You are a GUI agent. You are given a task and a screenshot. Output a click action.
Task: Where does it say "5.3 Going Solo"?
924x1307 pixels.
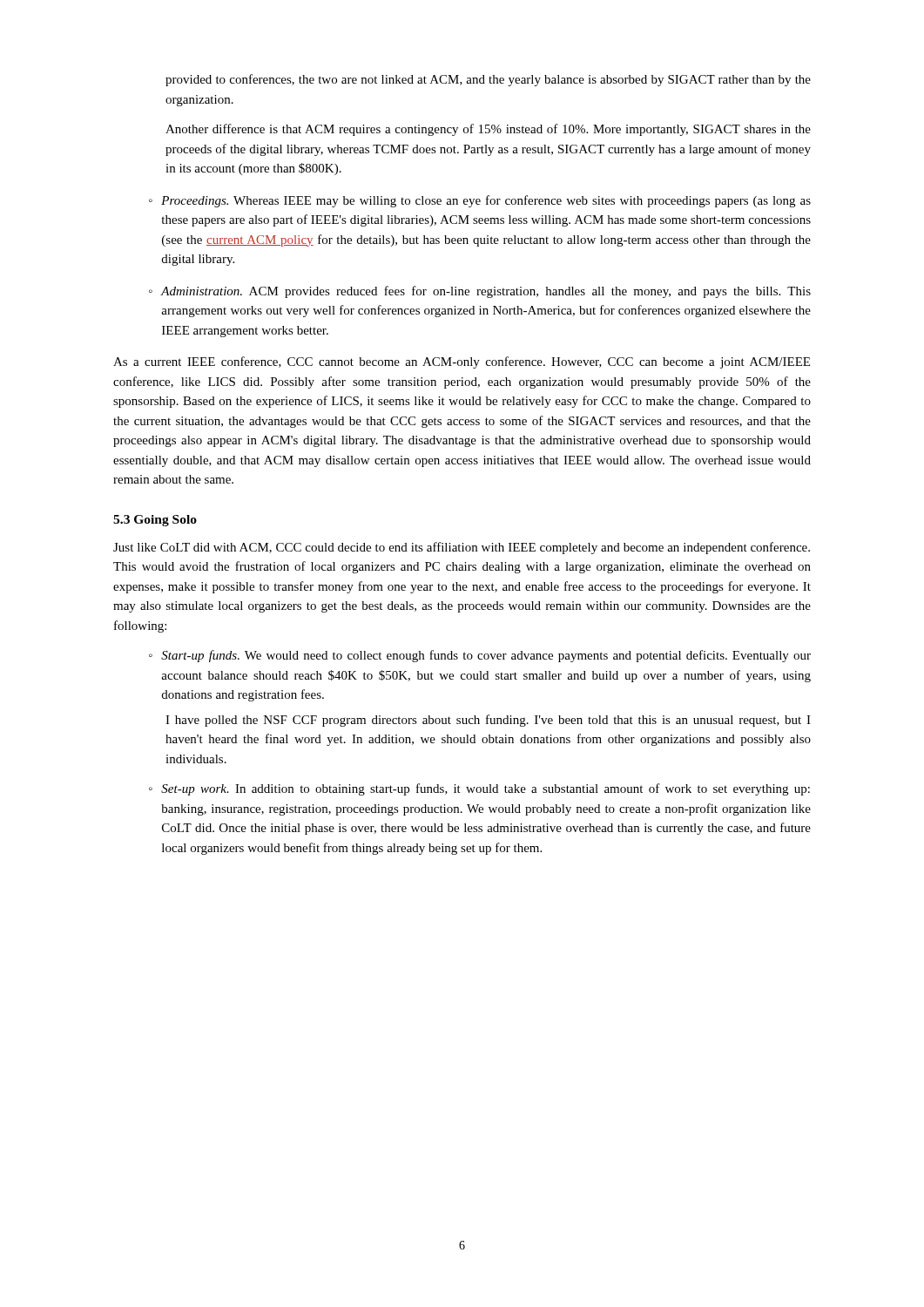coord(155,518)
